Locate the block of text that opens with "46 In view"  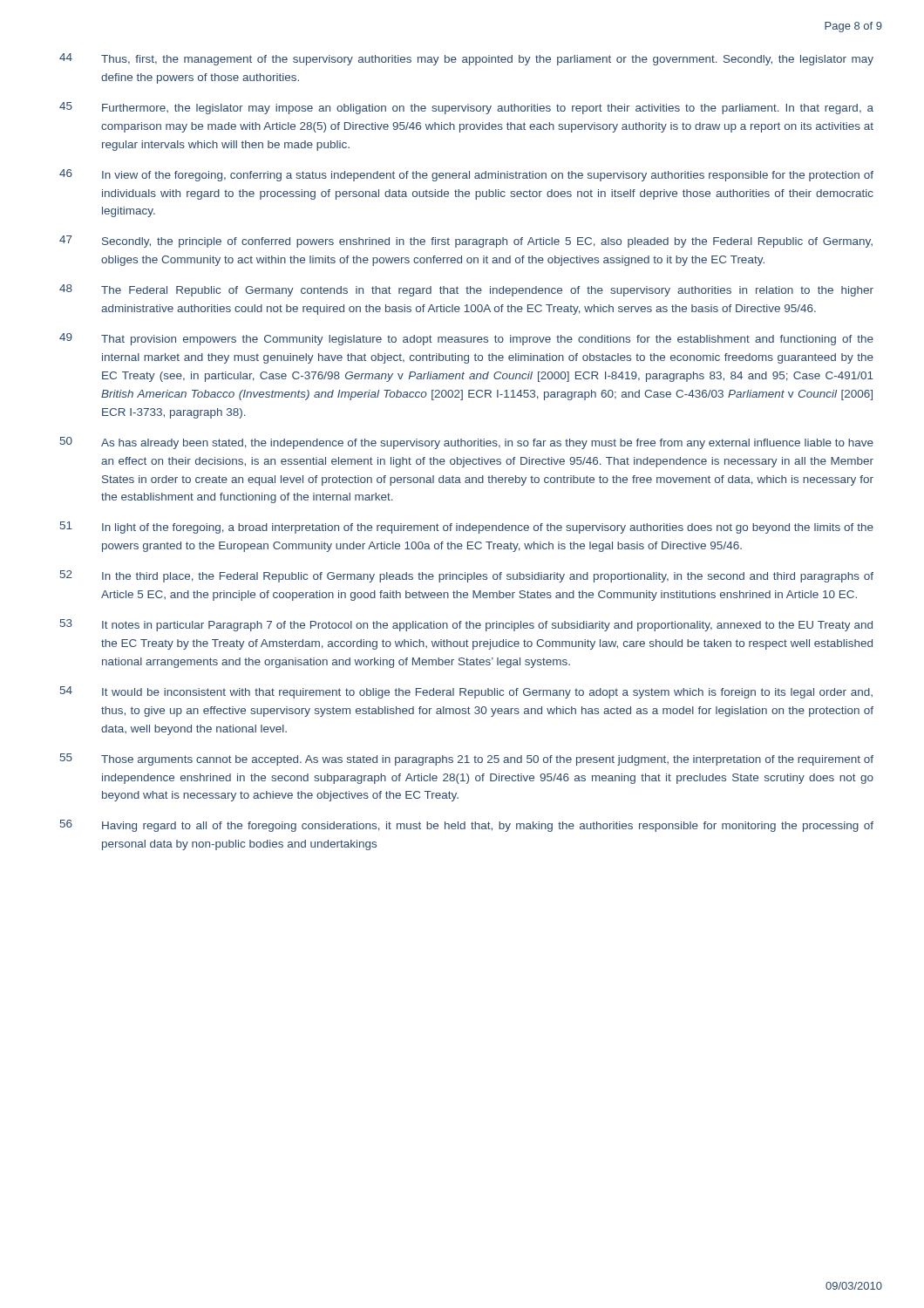coord(466,194)
